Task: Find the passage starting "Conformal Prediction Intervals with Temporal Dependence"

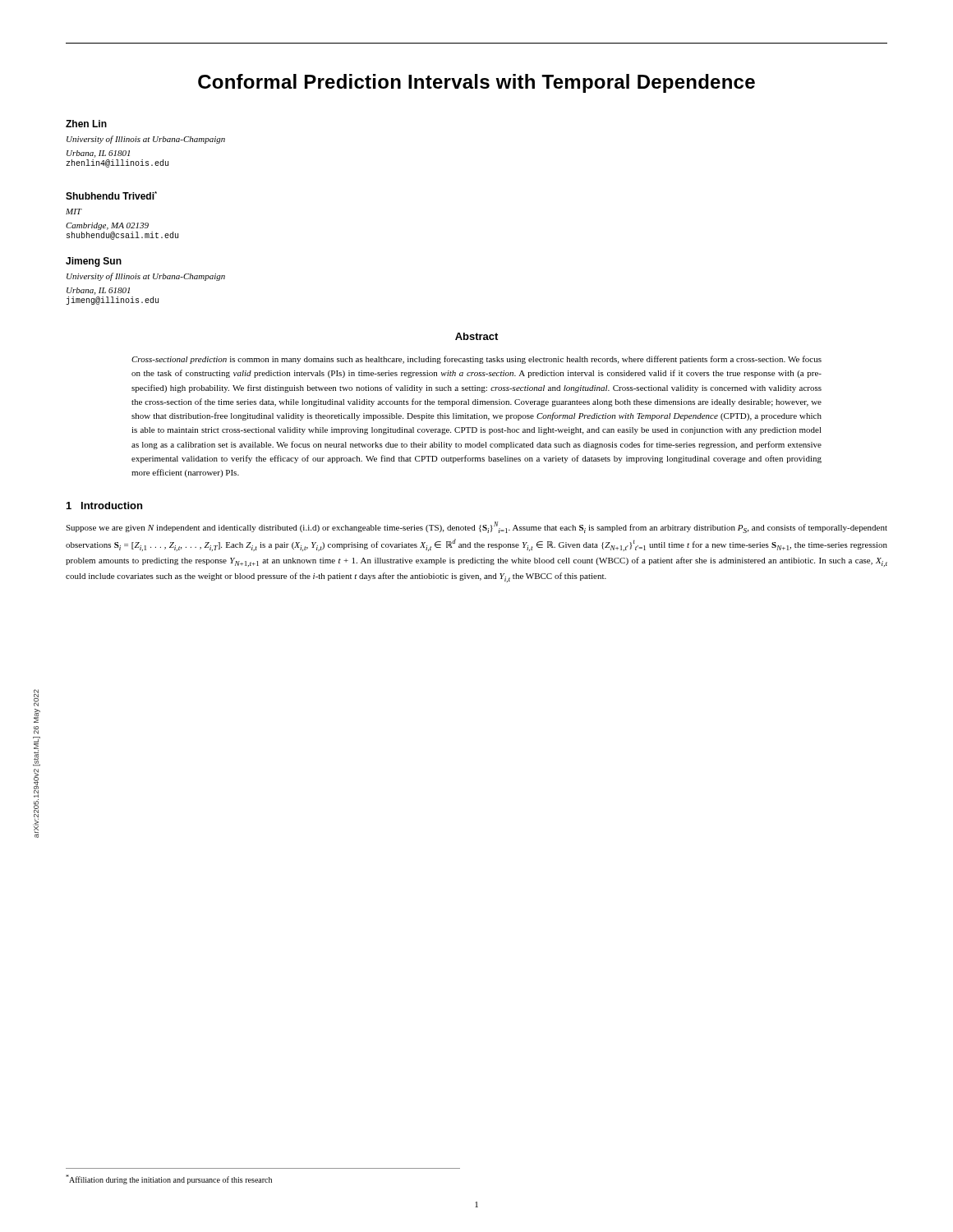Action: [476, 82]
